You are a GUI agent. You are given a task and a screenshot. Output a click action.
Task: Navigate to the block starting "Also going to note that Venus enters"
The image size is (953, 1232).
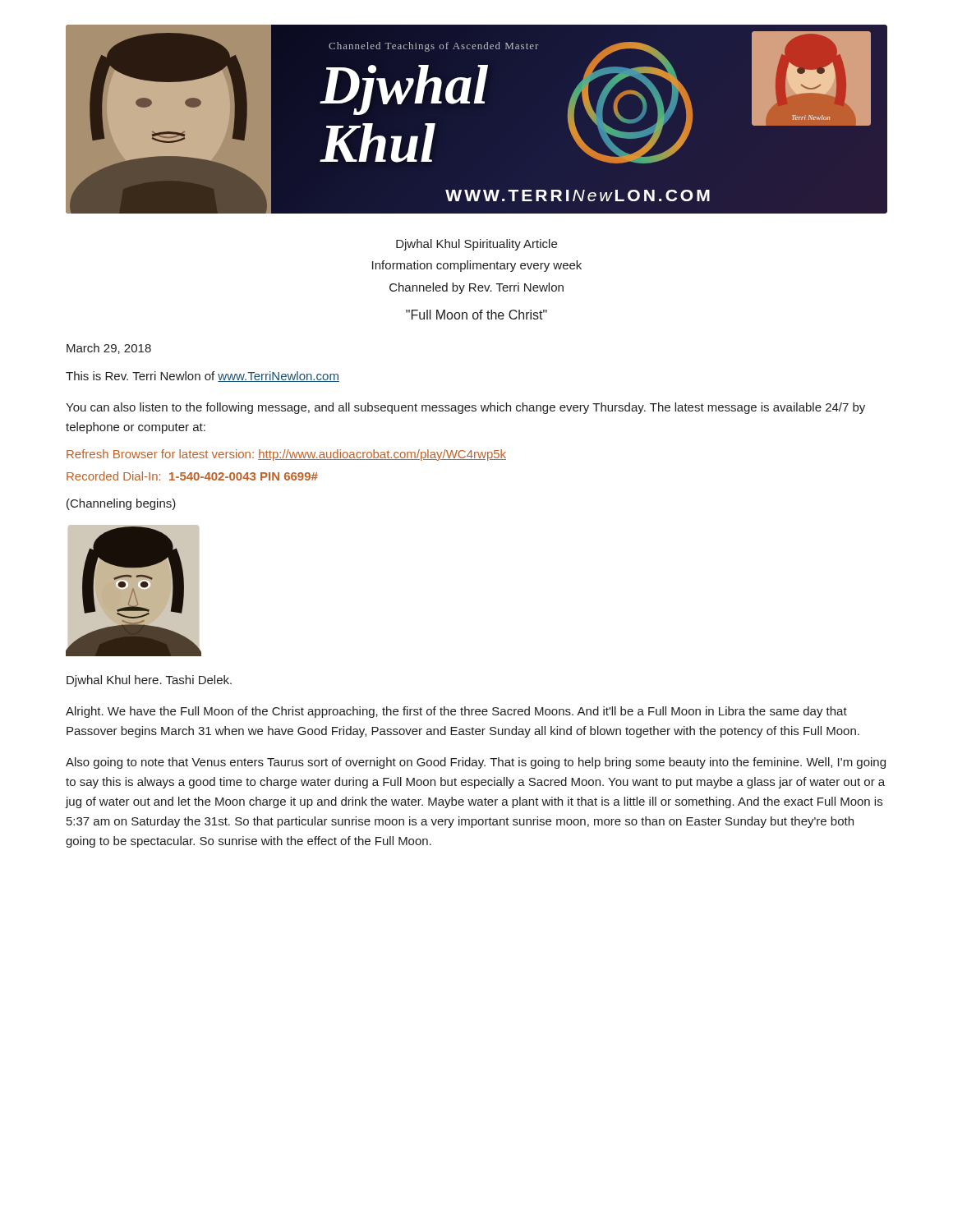[x=476, y=801]
